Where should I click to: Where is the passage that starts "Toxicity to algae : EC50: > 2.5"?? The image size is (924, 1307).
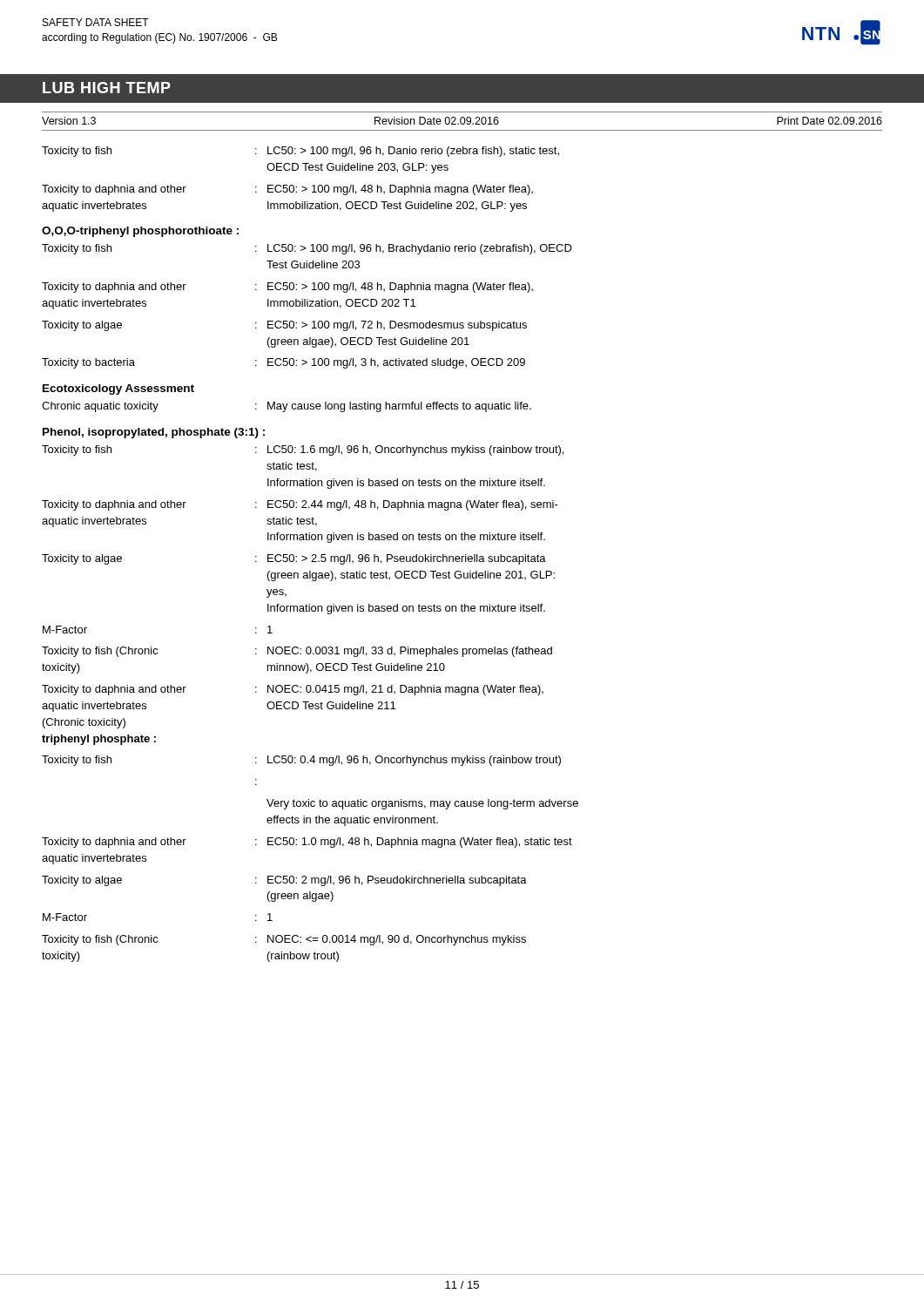coord(462,584)
